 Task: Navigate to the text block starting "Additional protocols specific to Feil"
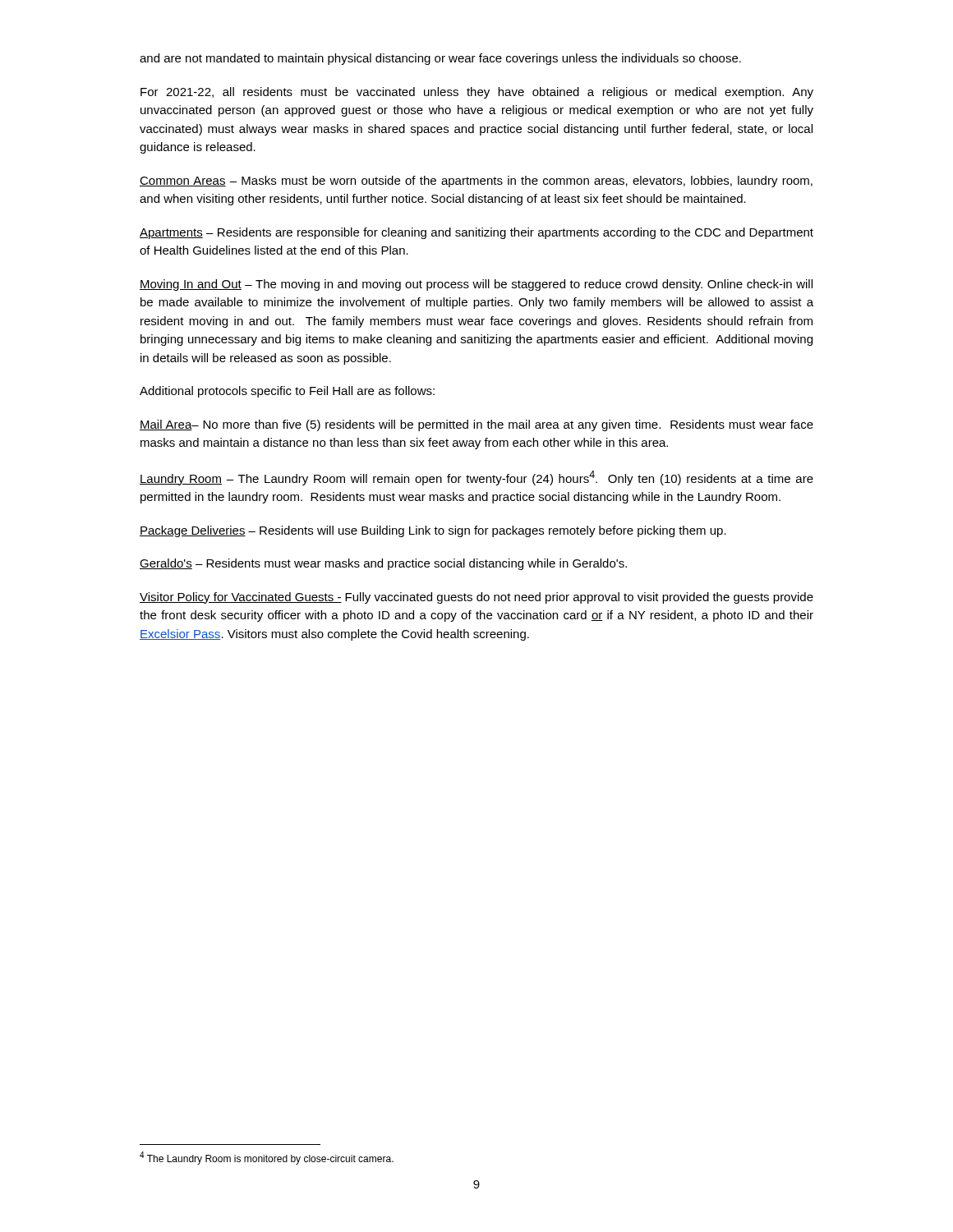pyautogui.click(x=288, y=391)
